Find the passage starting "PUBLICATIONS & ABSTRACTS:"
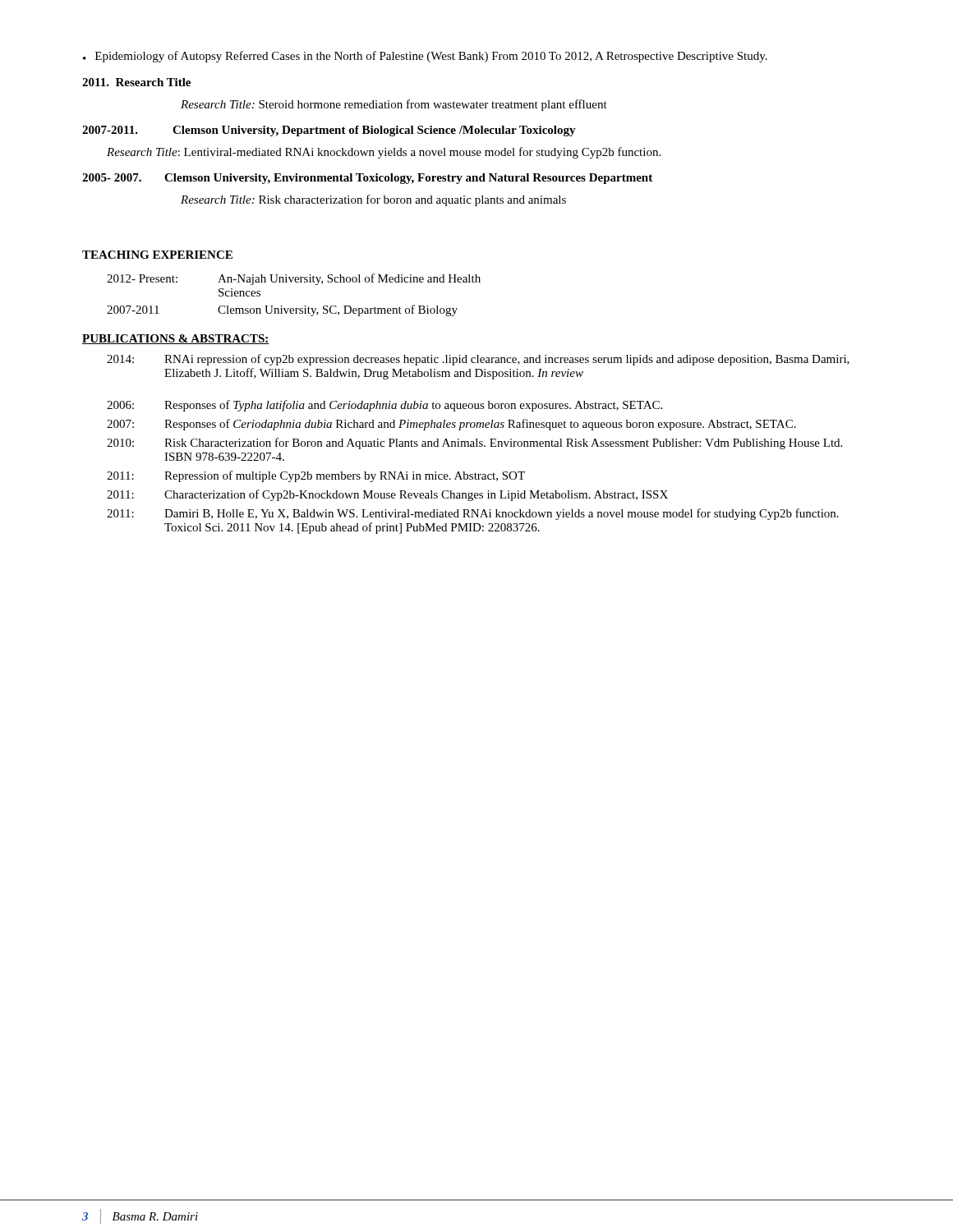 (x=175, y=338)
